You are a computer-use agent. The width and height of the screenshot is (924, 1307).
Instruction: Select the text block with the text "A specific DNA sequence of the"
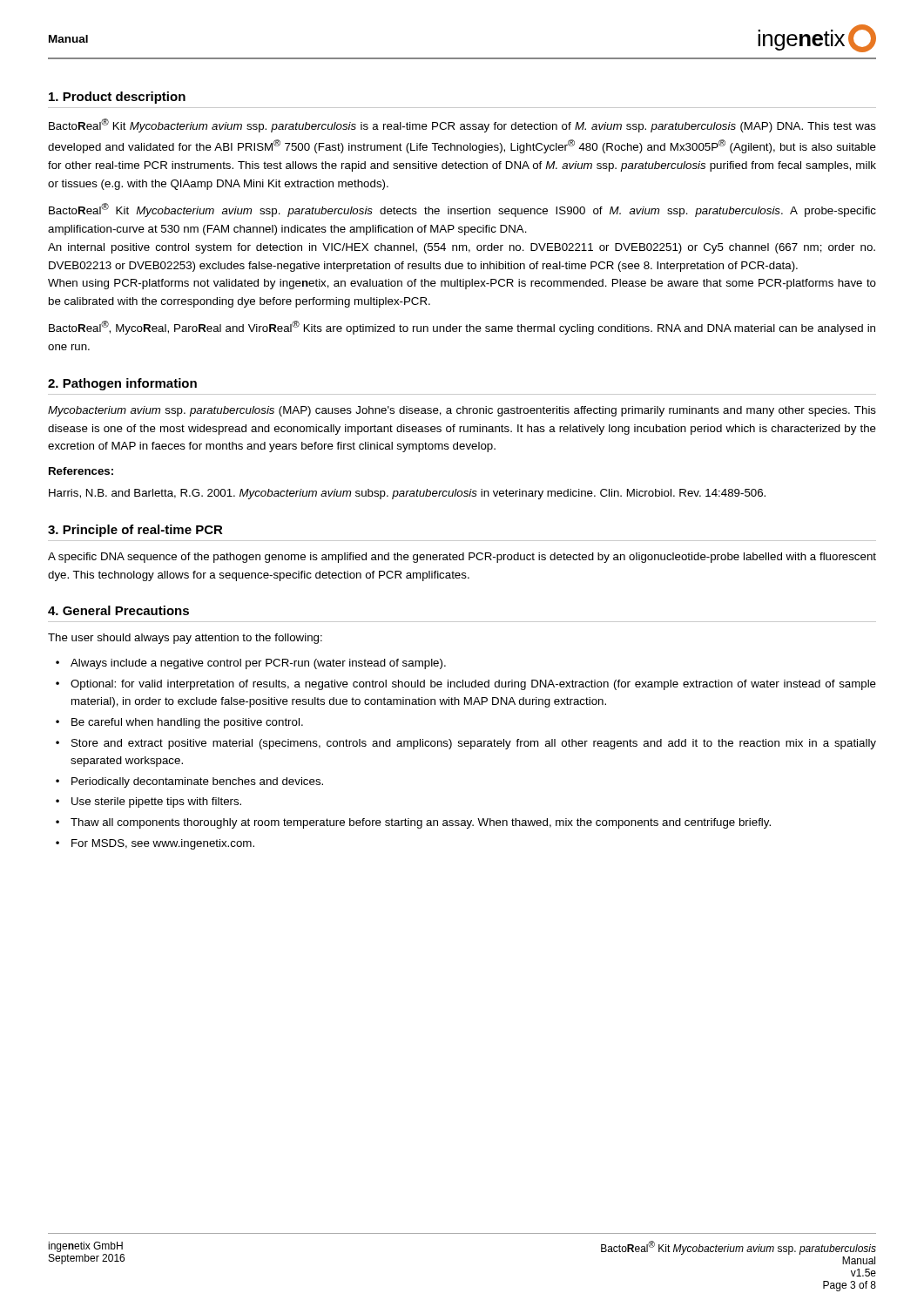[462, 565]
